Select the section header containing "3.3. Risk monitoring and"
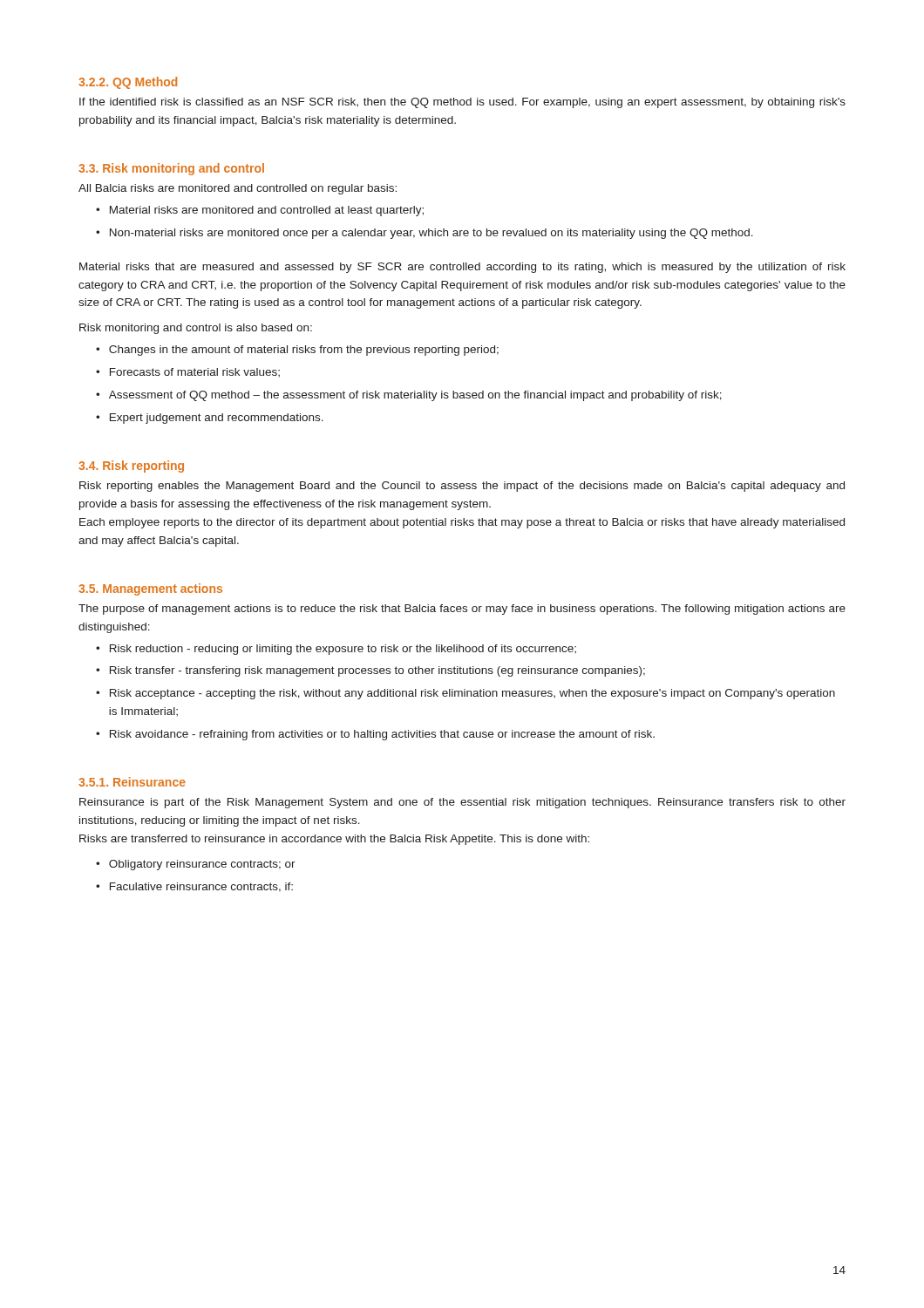924x1308 pixels. 172,168
